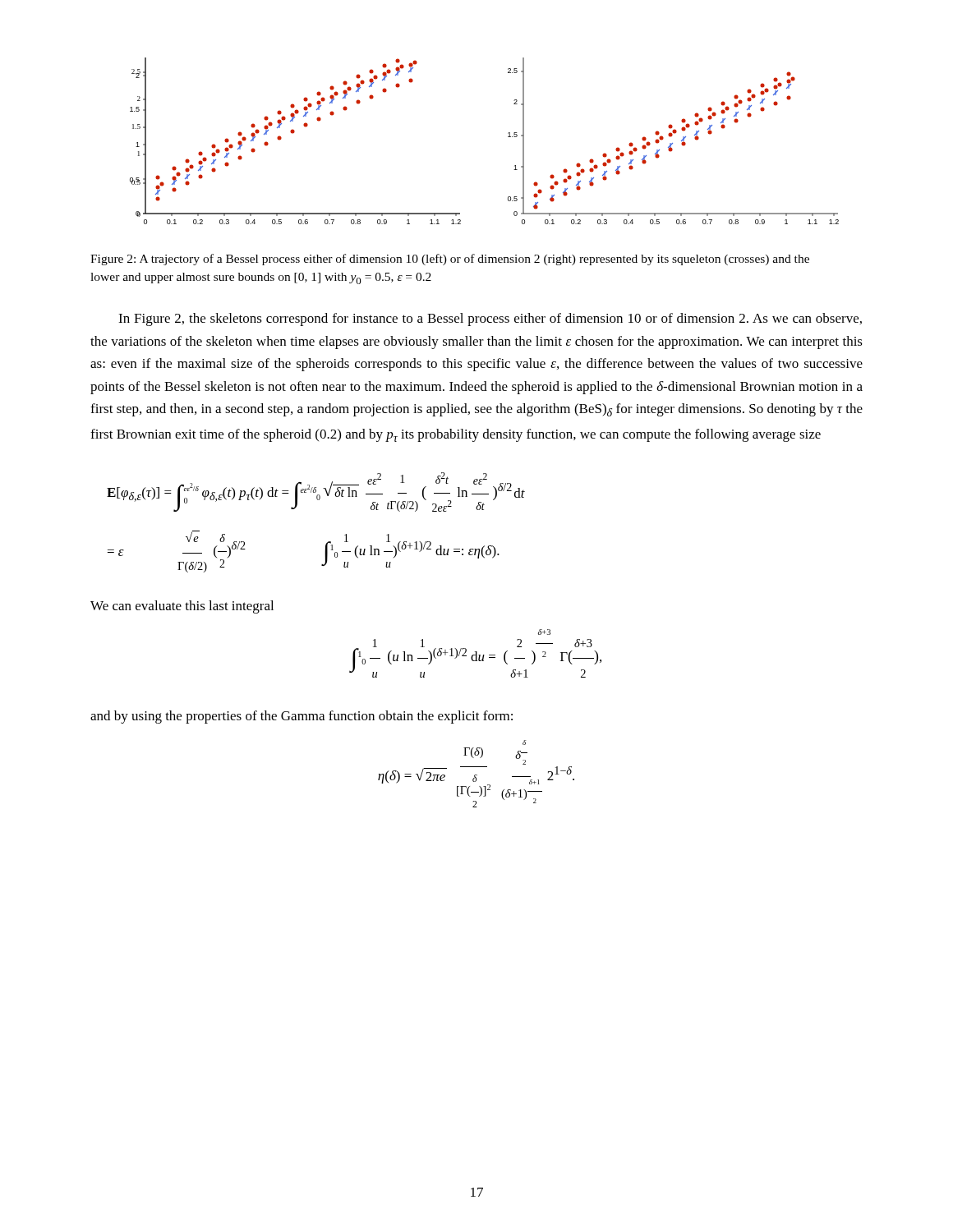Select the caption that reads "Figure 2: A trajectory"

tap(450, 269)
